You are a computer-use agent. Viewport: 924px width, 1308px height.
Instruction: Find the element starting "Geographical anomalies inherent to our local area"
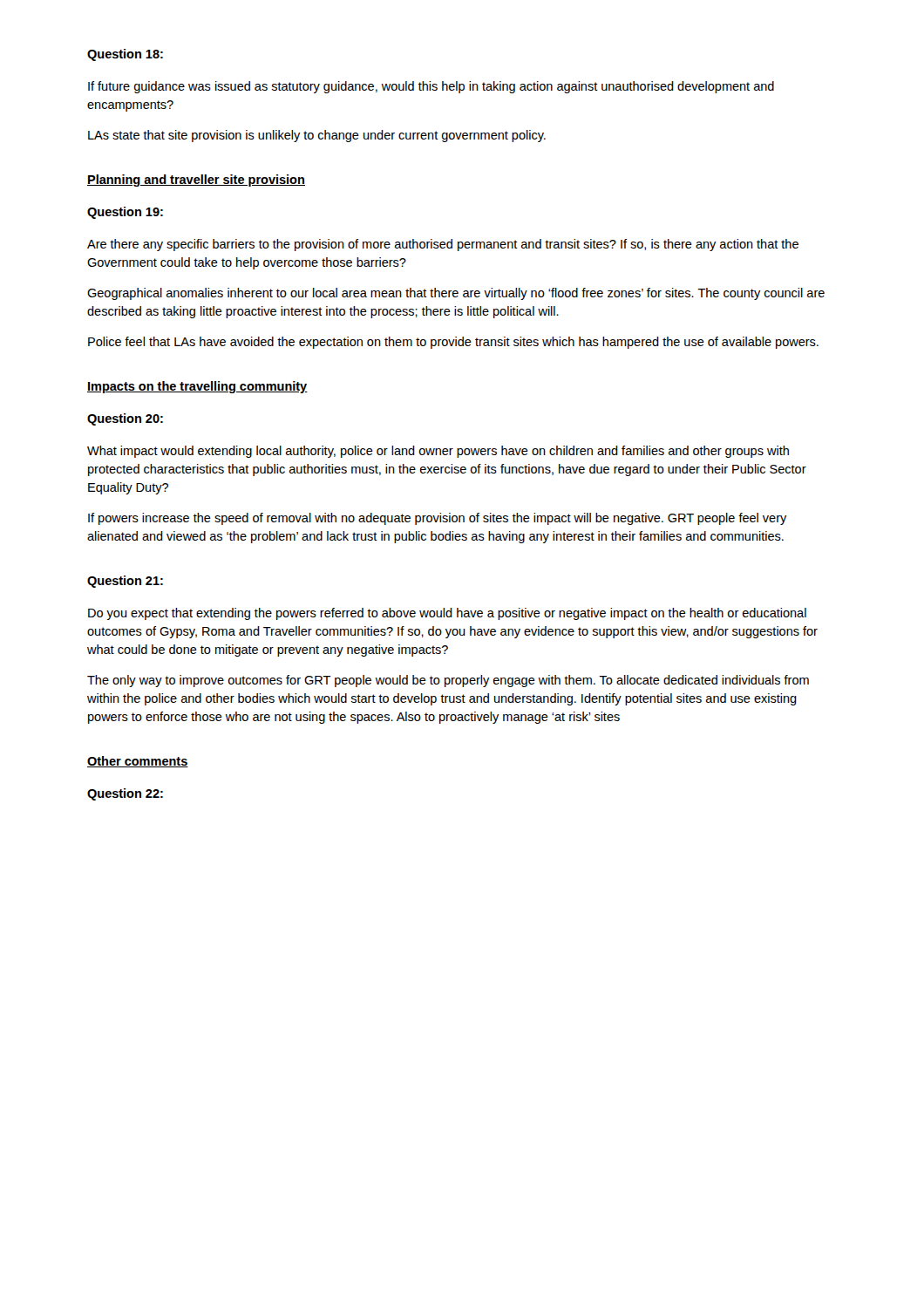click(x=456, y=302)
